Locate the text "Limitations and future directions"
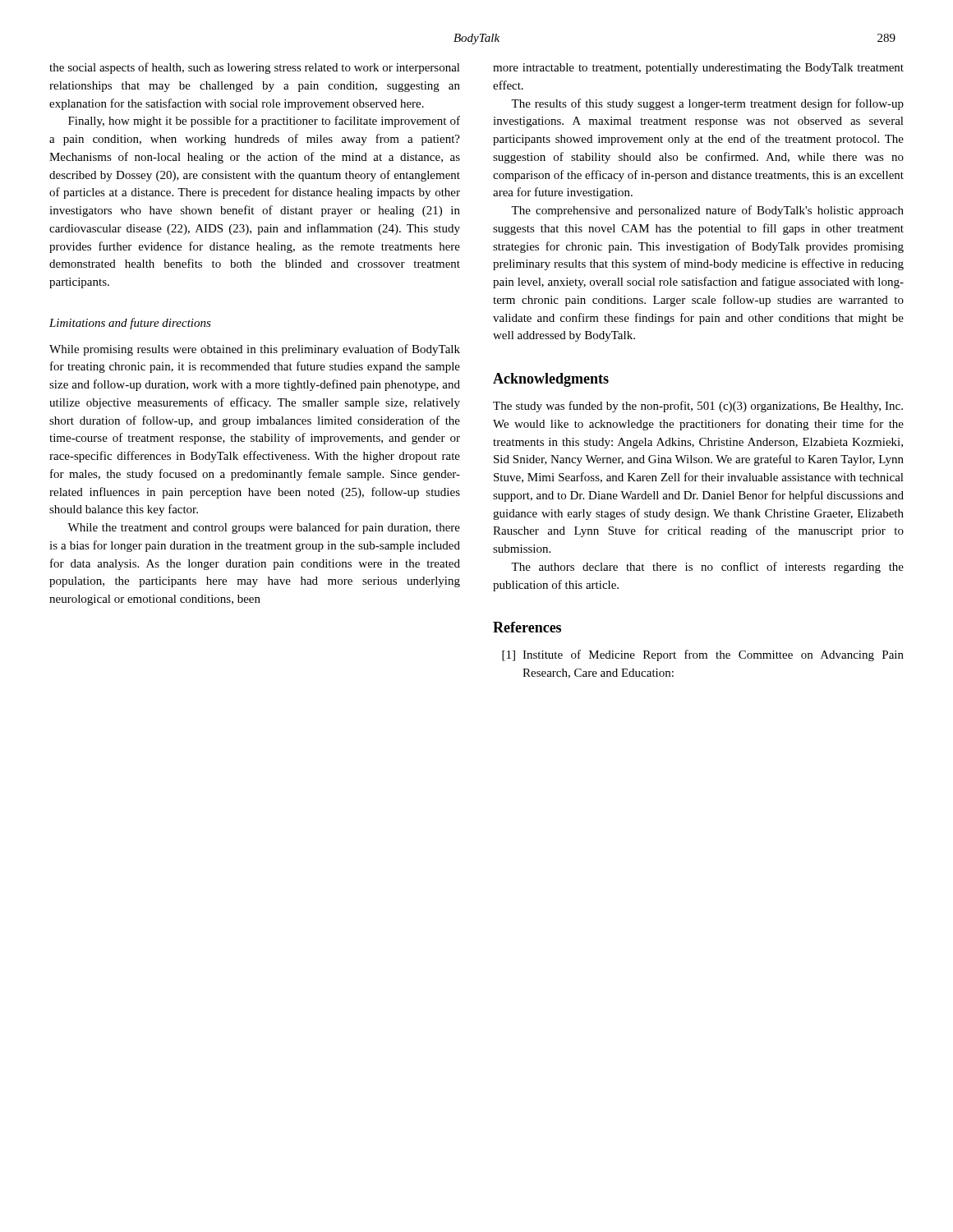 [x=130, y=323]
